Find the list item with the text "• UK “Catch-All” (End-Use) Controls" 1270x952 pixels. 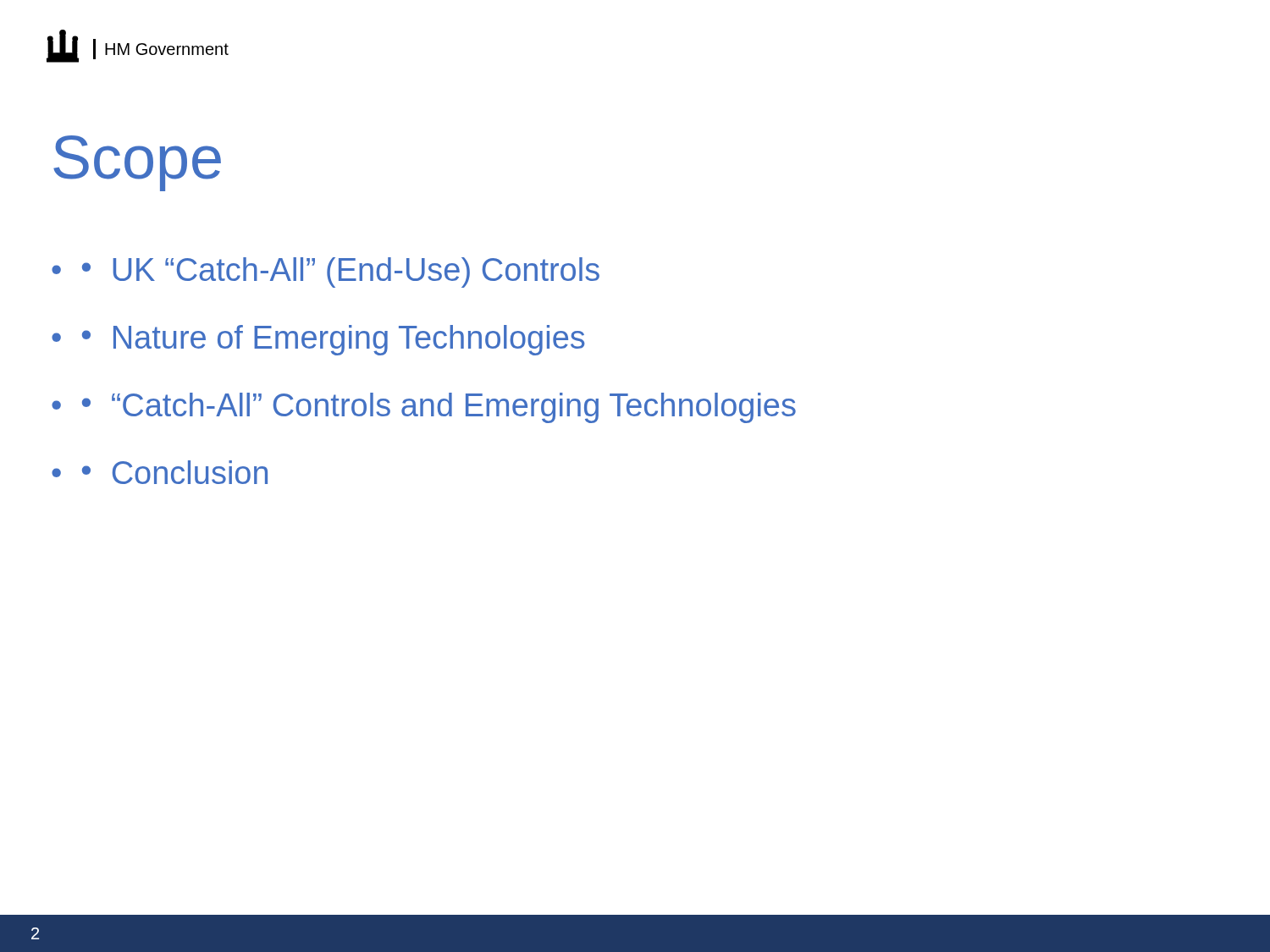click(341, 271)
